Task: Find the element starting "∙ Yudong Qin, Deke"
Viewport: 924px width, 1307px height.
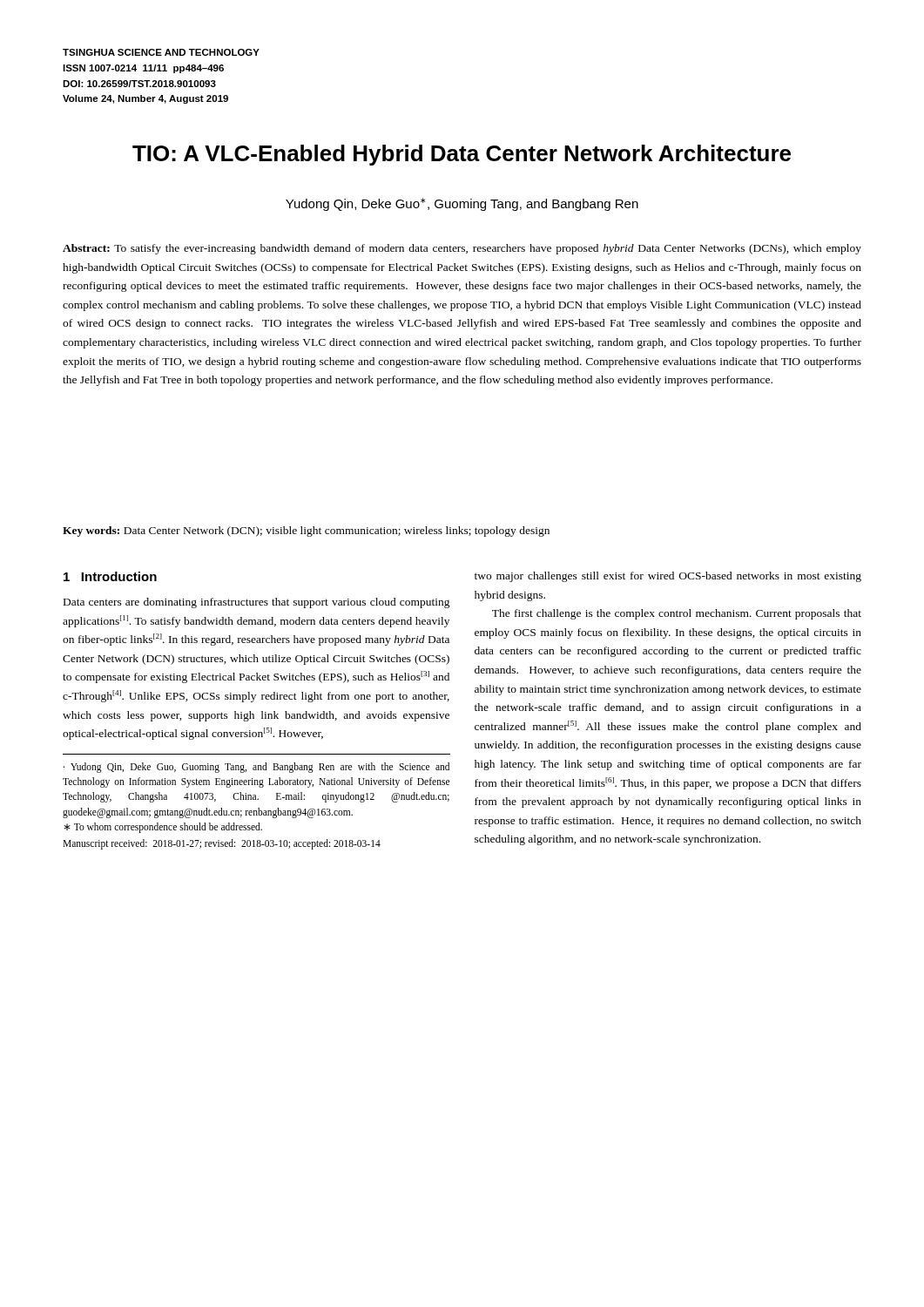Action: pyautogui.click(x=256, y=806)
